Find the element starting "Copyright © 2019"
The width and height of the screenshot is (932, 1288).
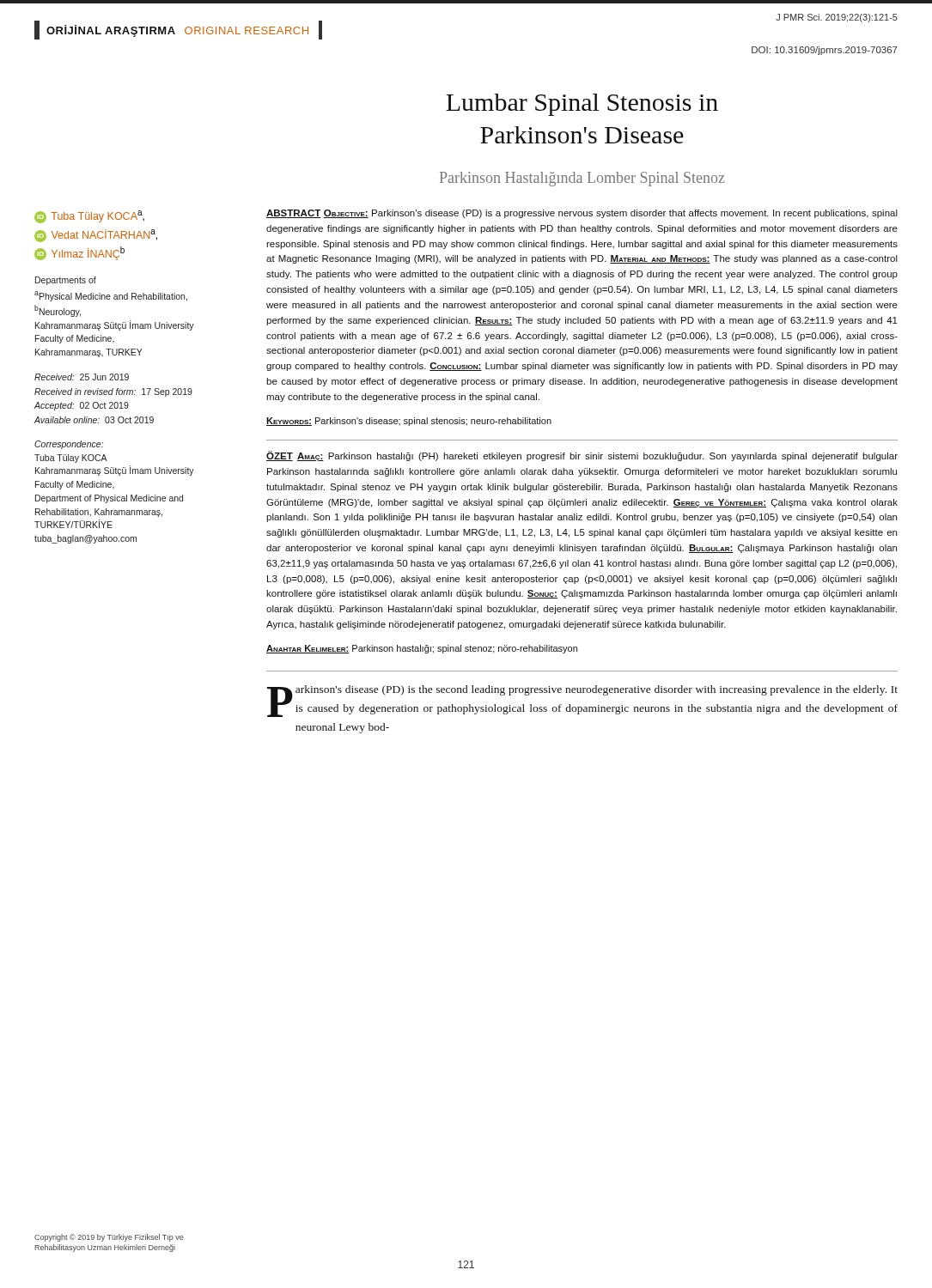tap(109, 1243)
